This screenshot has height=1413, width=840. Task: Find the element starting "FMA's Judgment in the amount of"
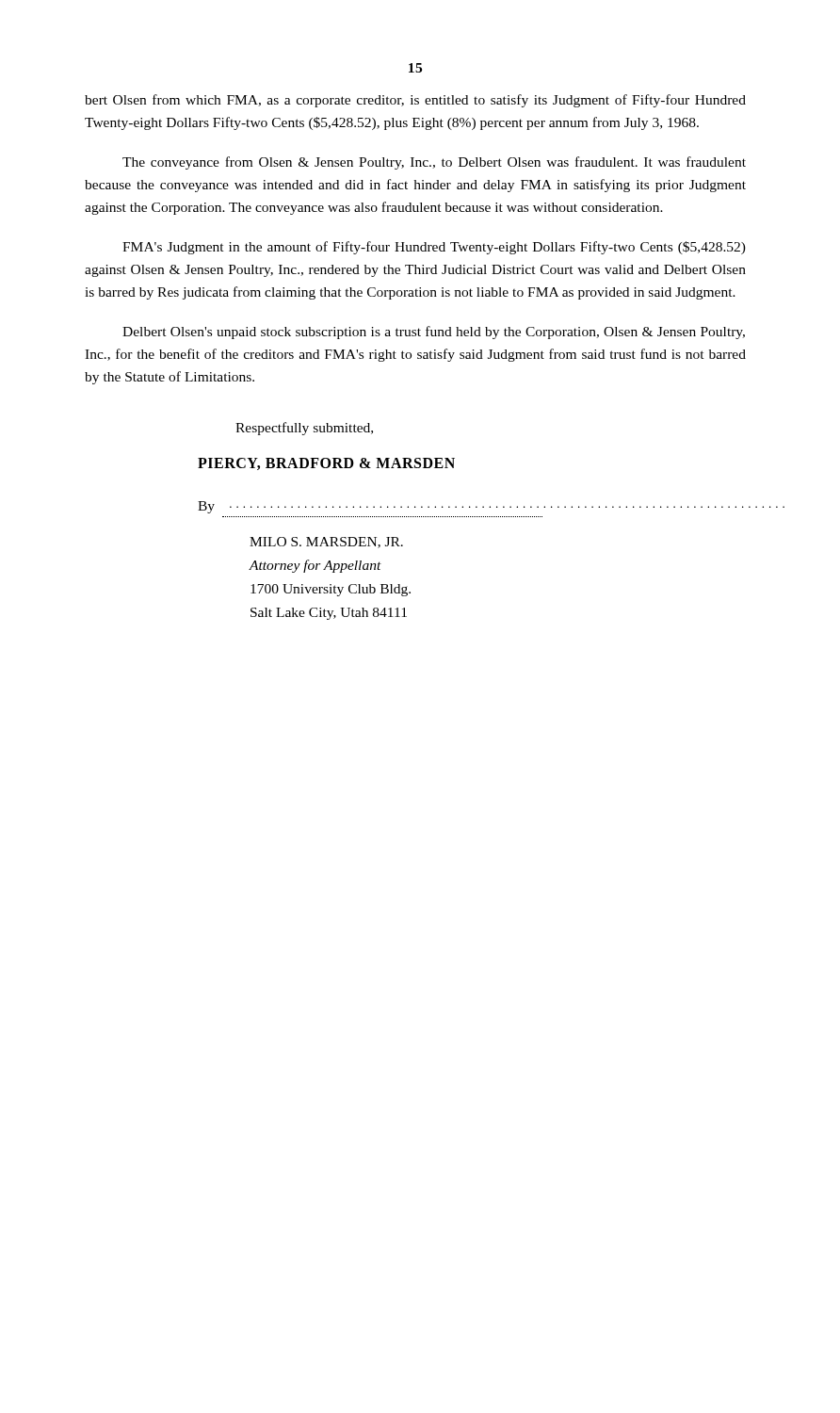[x=415, y=269]
